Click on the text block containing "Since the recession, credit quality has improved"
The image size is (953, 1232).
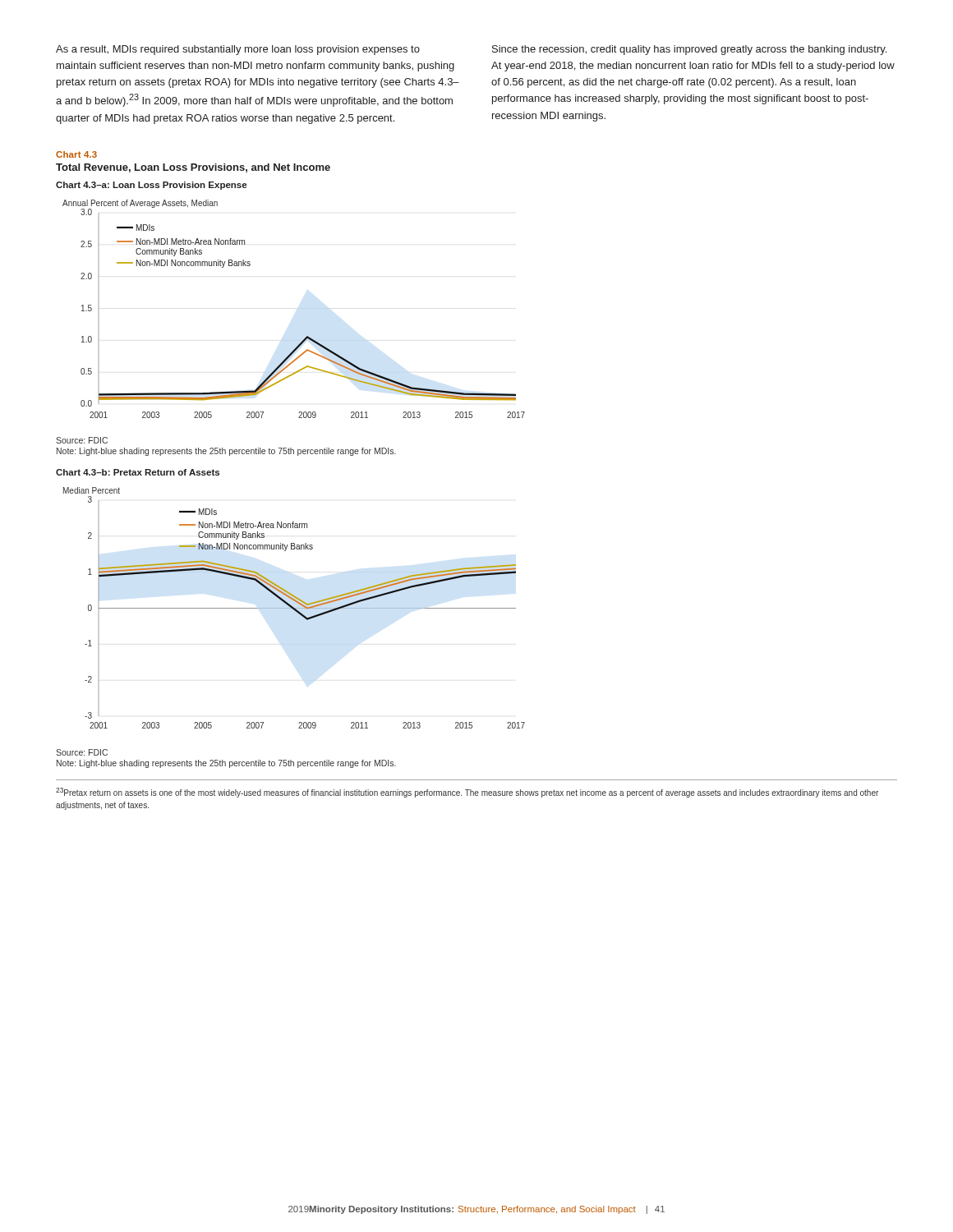coord(693,82)
